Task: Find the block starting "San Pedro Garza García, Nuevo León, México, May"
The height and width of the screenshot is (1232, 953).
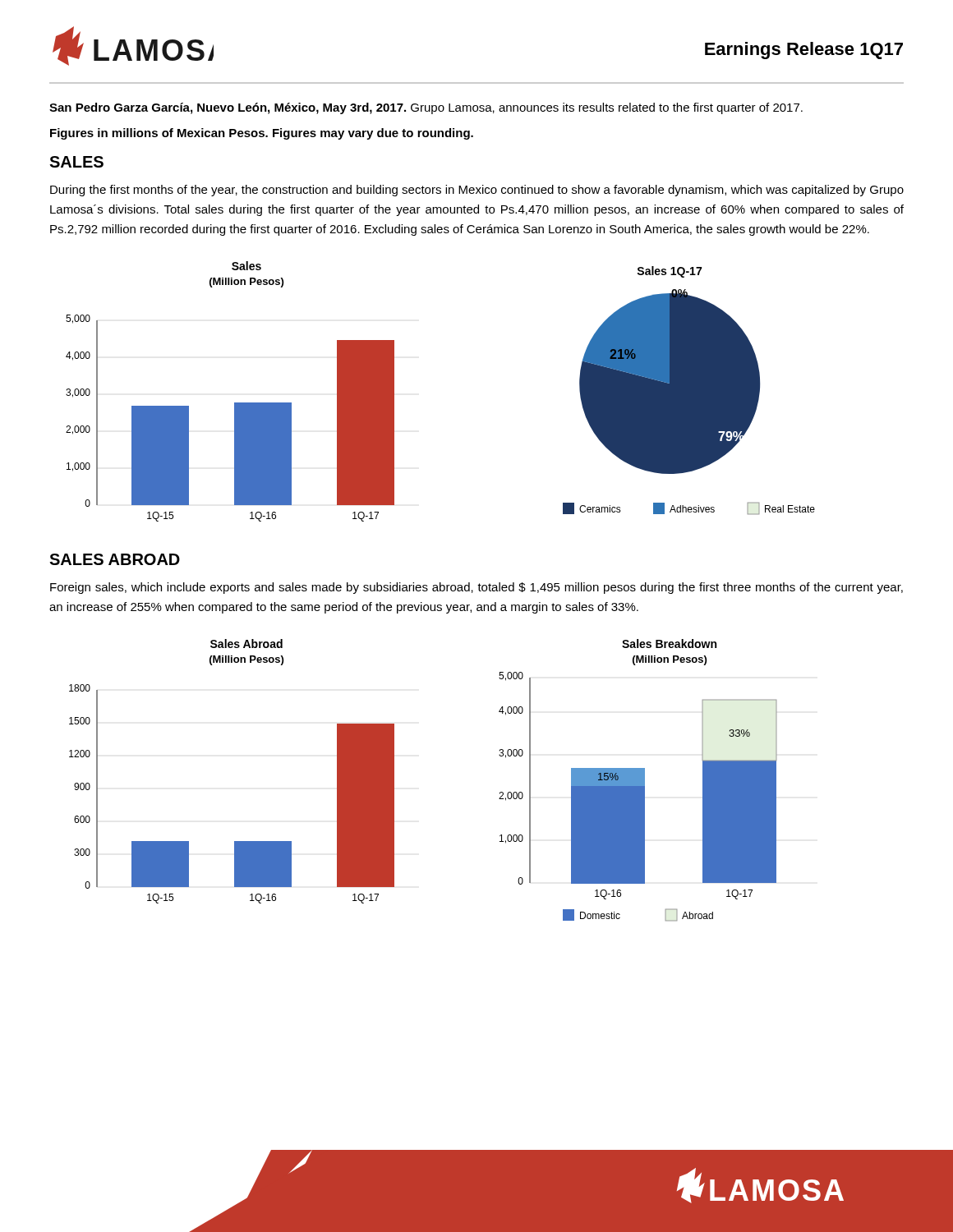Action: [426, 107]
